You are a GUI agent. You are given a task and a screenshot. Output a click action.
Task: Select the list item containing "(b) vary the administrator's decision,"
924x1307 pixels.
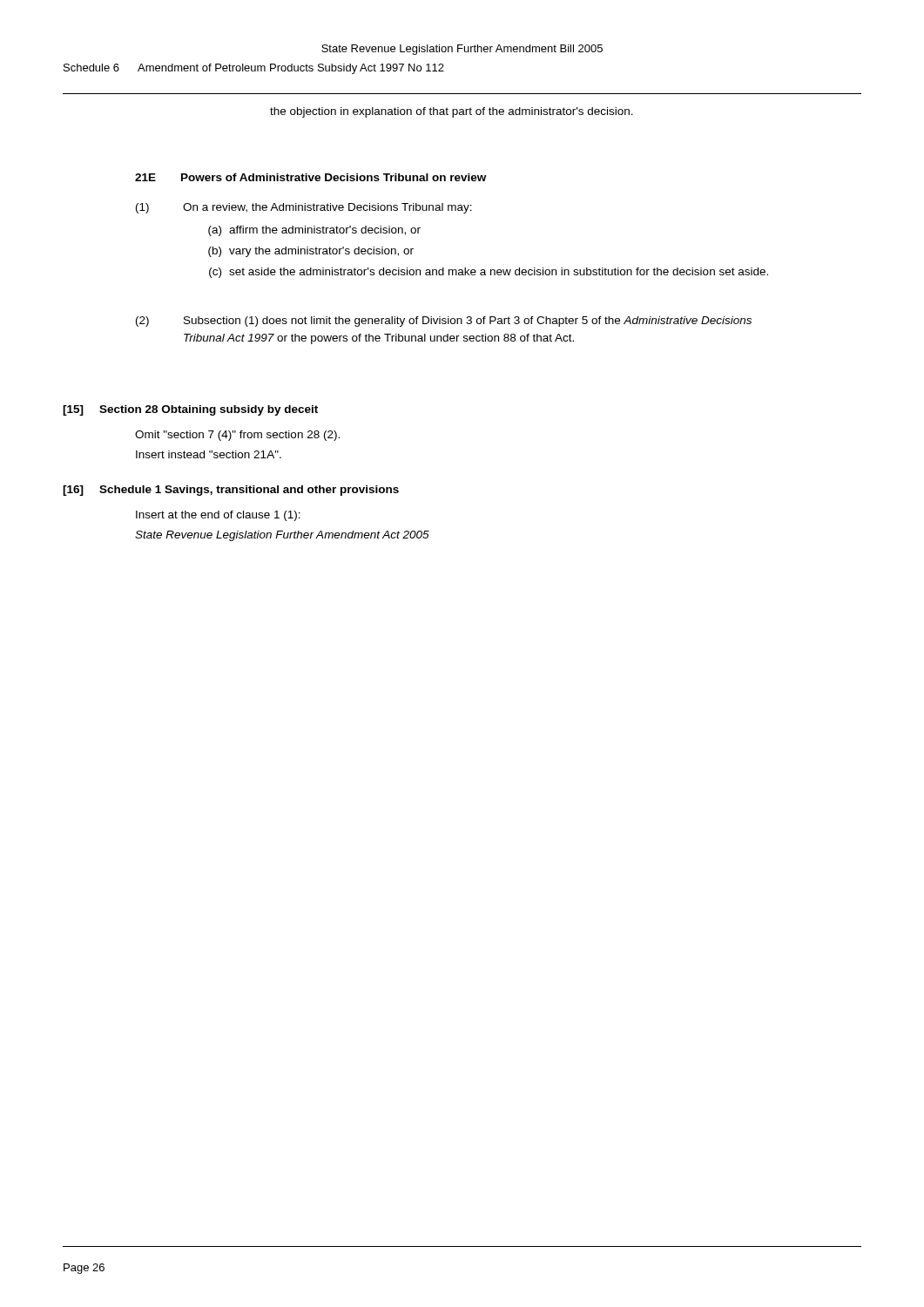311,252
